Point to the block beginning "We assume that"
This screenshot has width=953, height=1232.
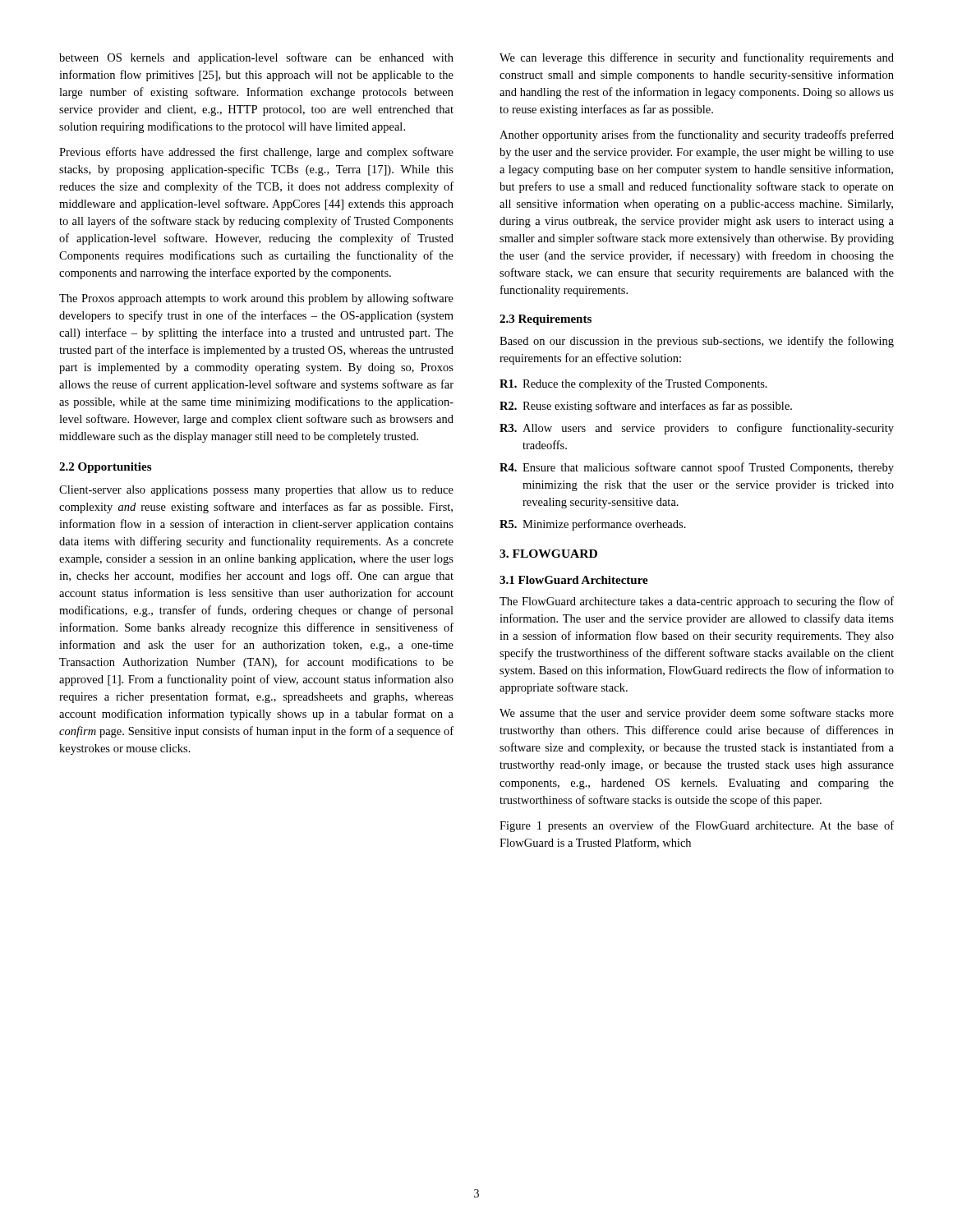click(x=697, y=757)
